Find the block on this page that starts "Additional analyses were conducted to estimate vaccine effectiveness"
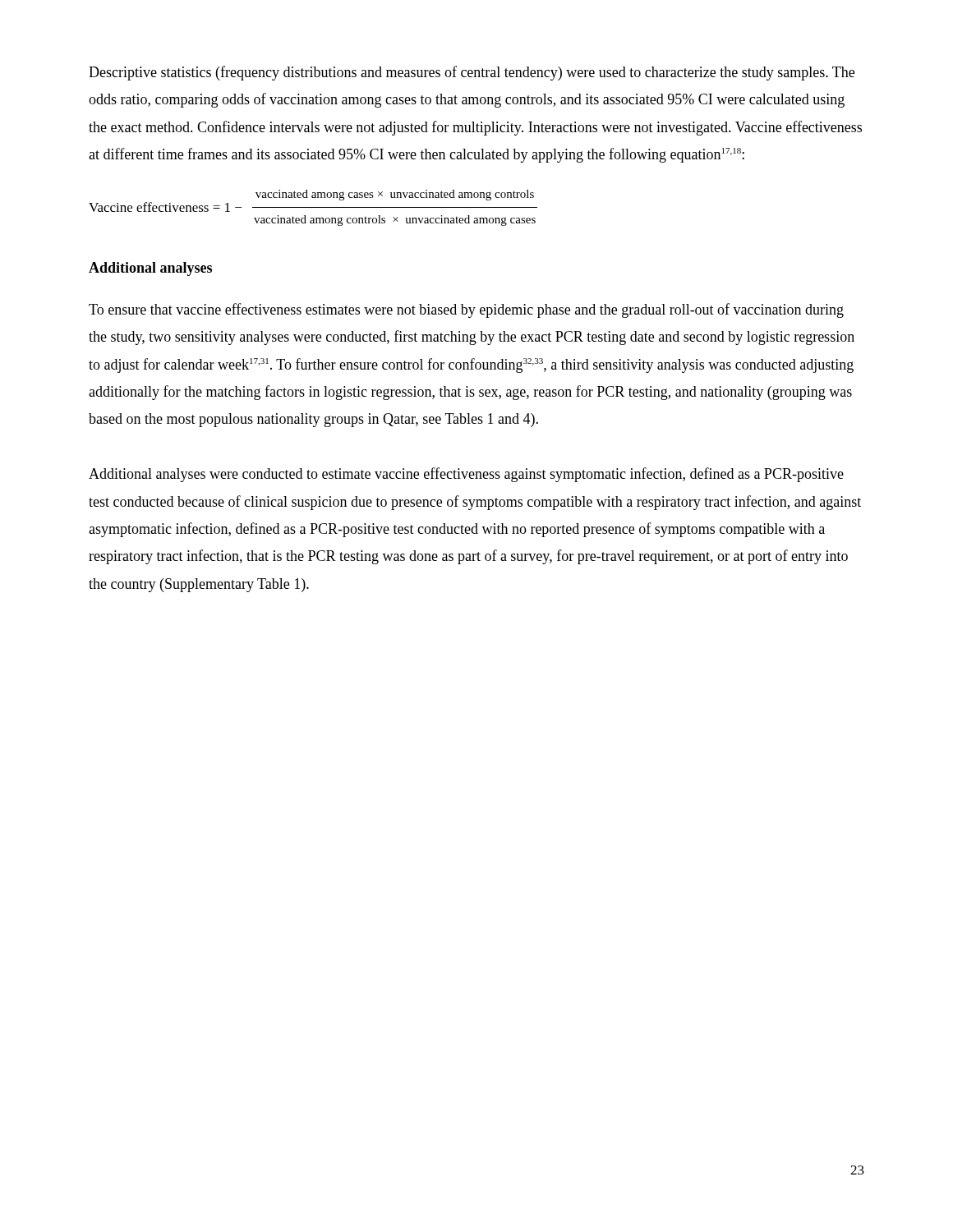Viewport: 953px width, 1232px height. [476, 530]
